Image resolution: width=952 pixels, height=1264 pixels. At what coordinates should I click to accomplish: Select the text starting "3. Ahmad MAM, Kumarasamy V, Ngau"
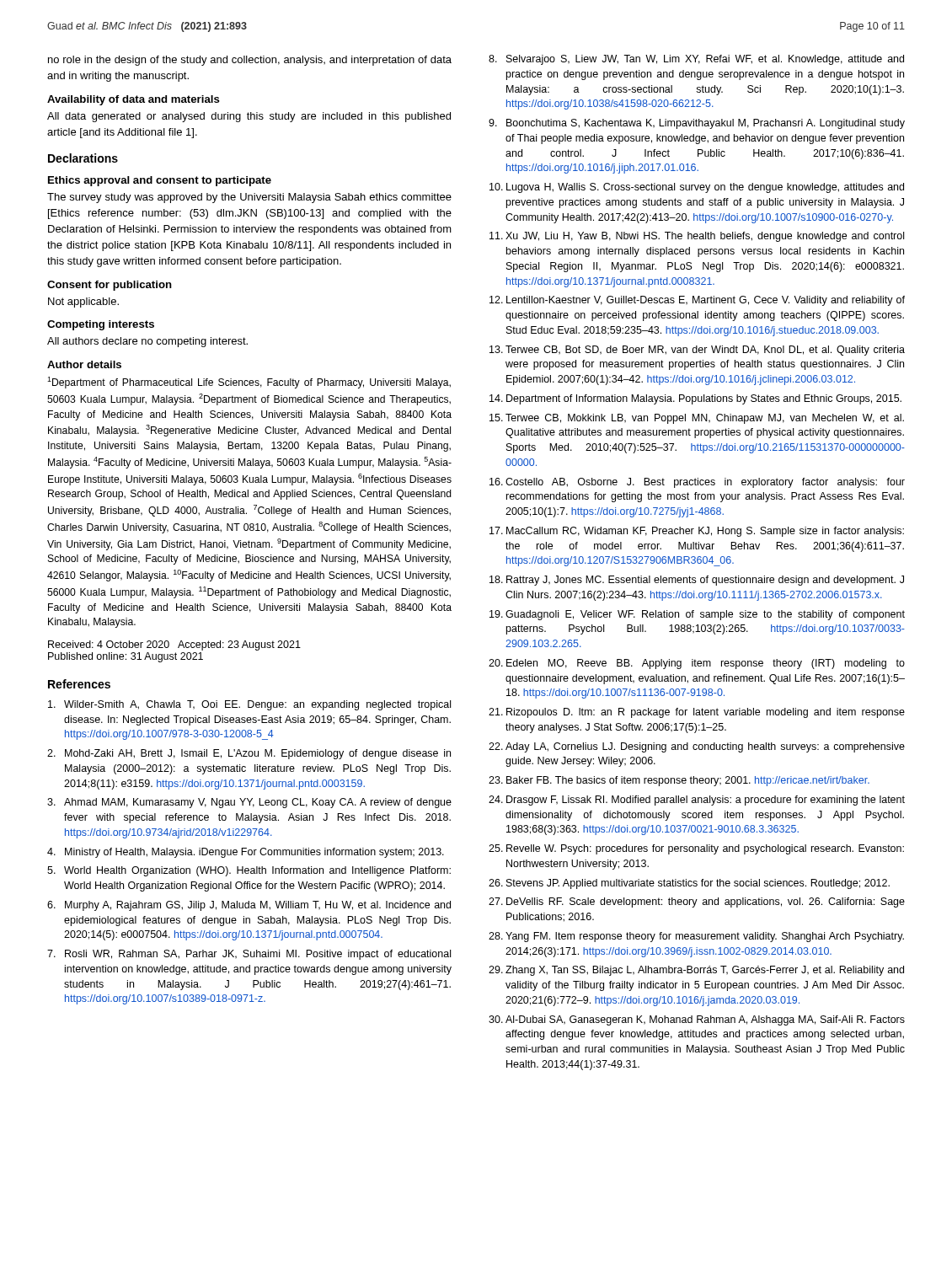point(249,818)
